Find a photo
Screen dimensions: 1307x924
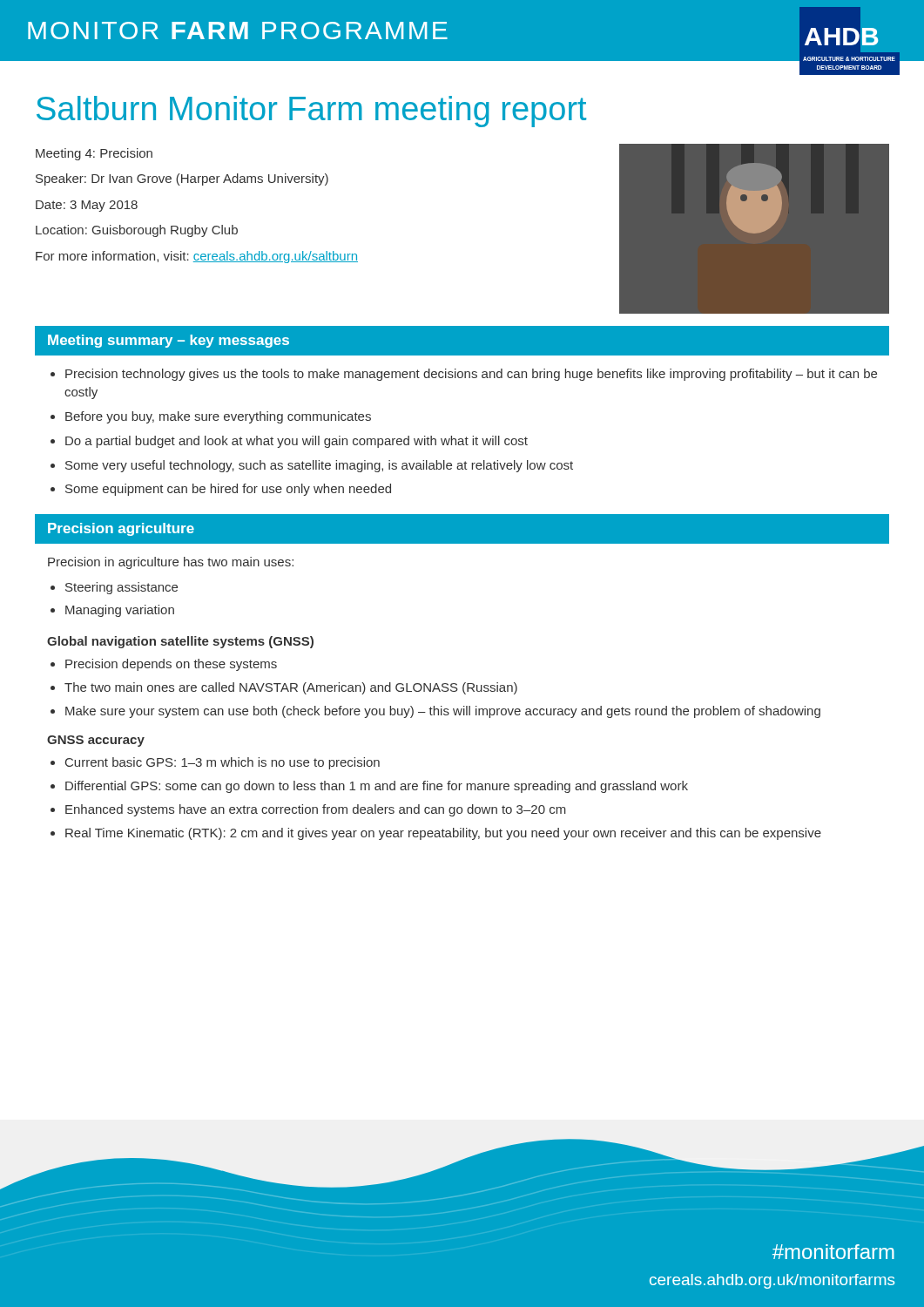[754, 230]
